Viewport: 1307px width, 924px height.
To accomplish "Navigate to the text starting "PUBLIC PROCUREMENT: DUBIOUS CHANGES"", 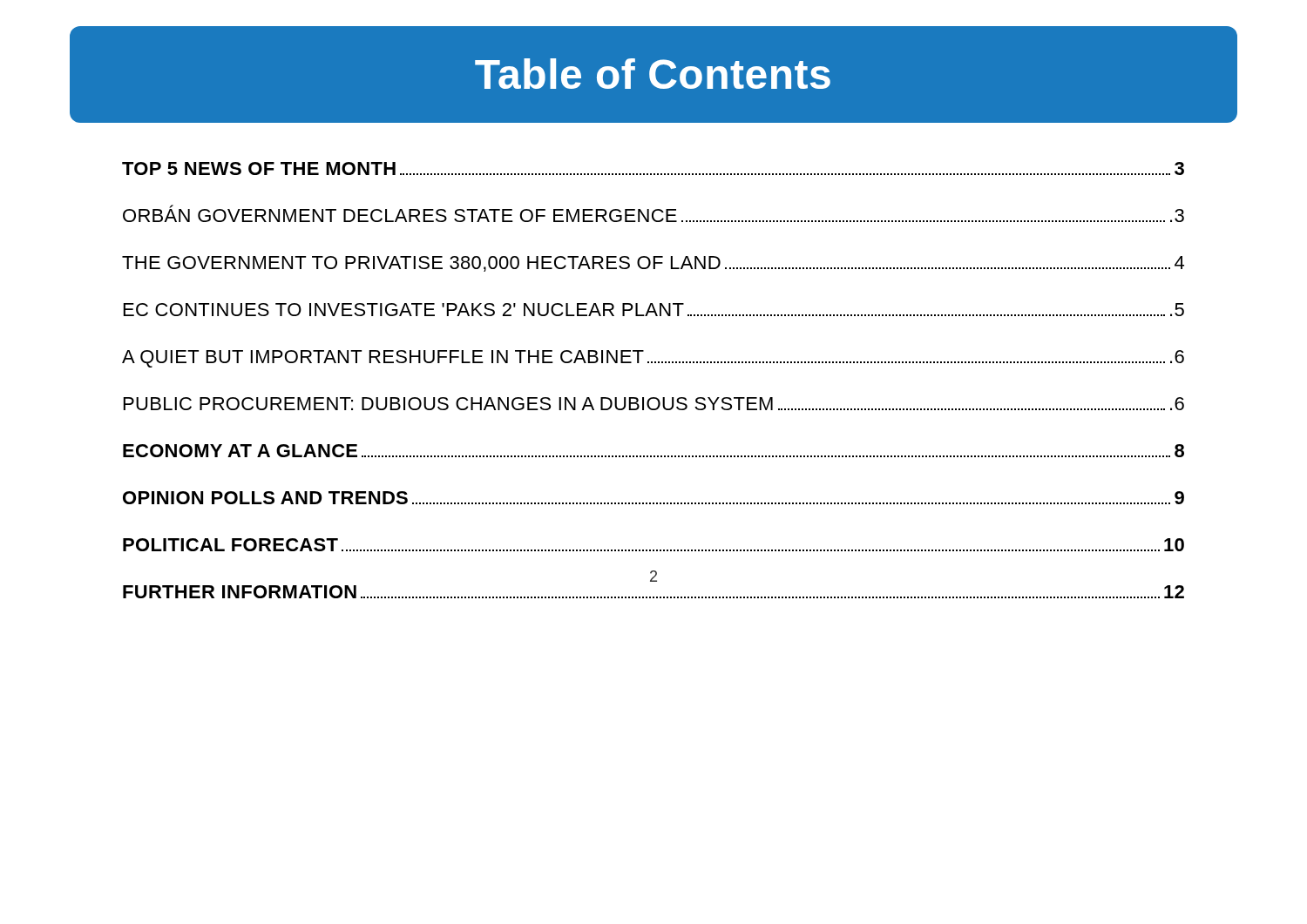I will point(654,404).
